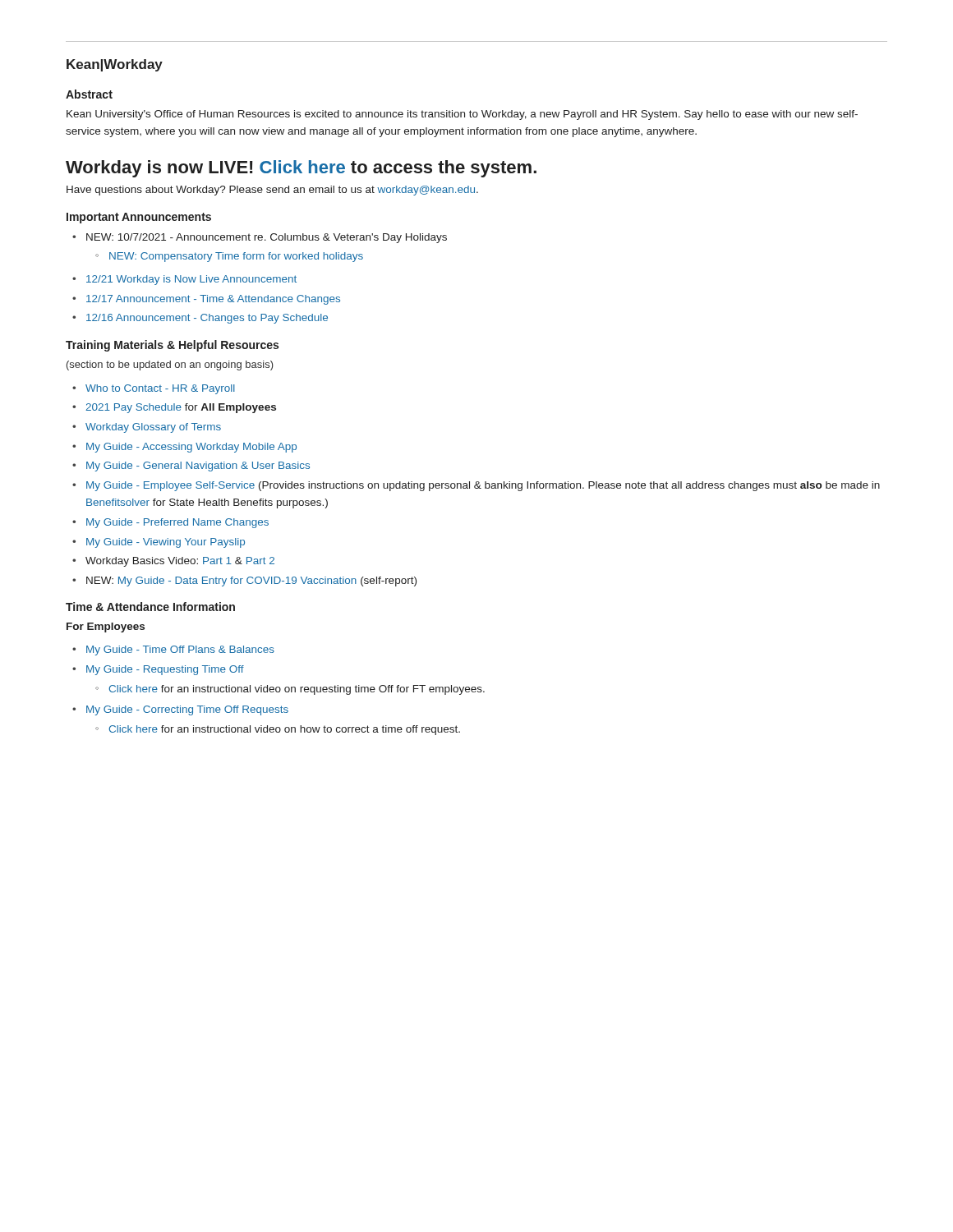Find the list item containing "My Guide - General Navigation & User"
953x1232 pixels.
pyautogui.click(x=198, y=465)
